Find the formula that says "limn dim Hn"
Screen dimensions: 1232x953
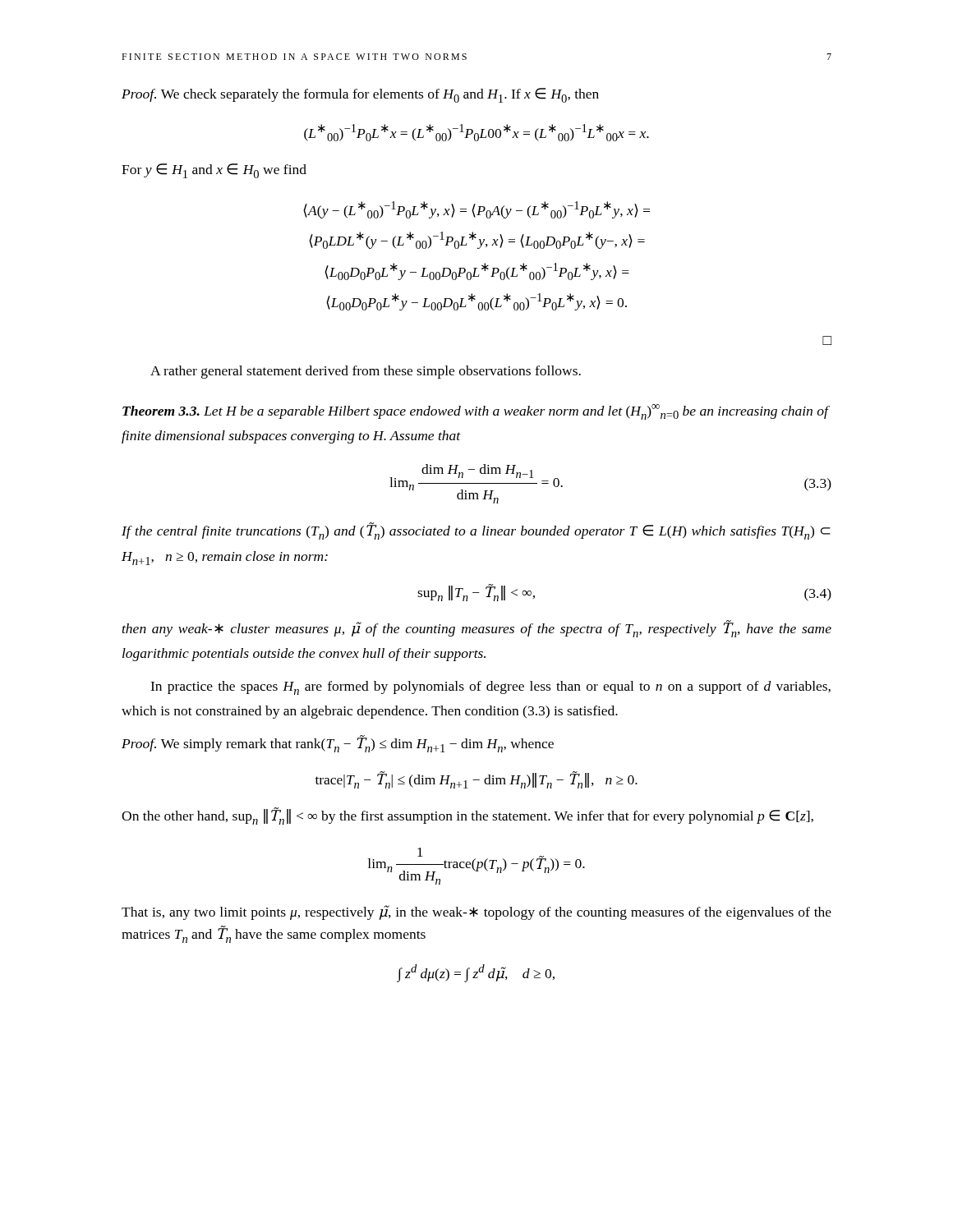[478, 483]
